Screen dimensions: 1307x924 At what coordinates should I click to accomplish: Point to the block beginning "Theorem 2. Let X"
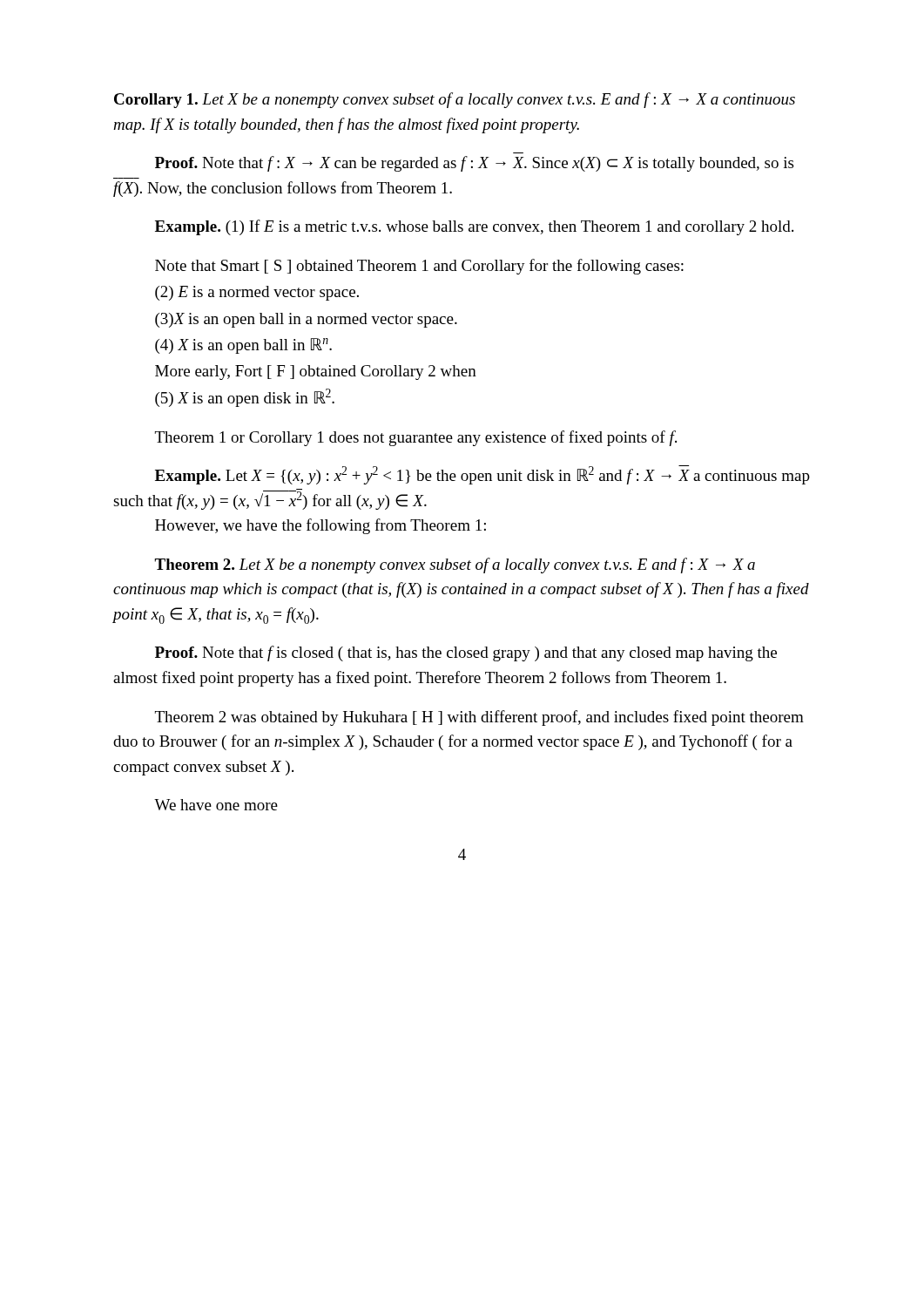tap(462, 589)
